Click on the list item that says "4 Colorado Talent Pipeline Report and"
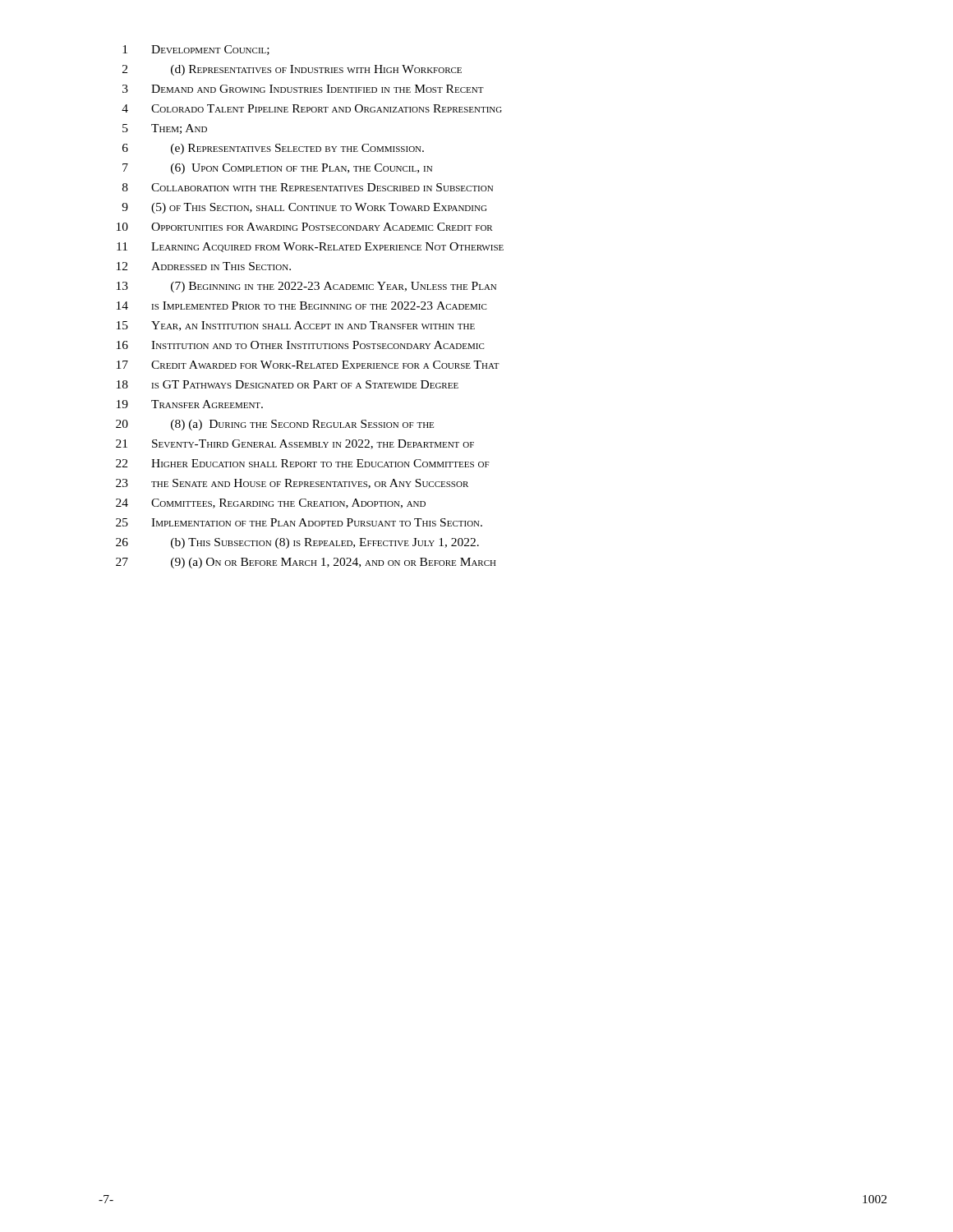Image resolution: width=953 pixels, height=1232 pixels. pyautogui.click(x=493, y=108)
